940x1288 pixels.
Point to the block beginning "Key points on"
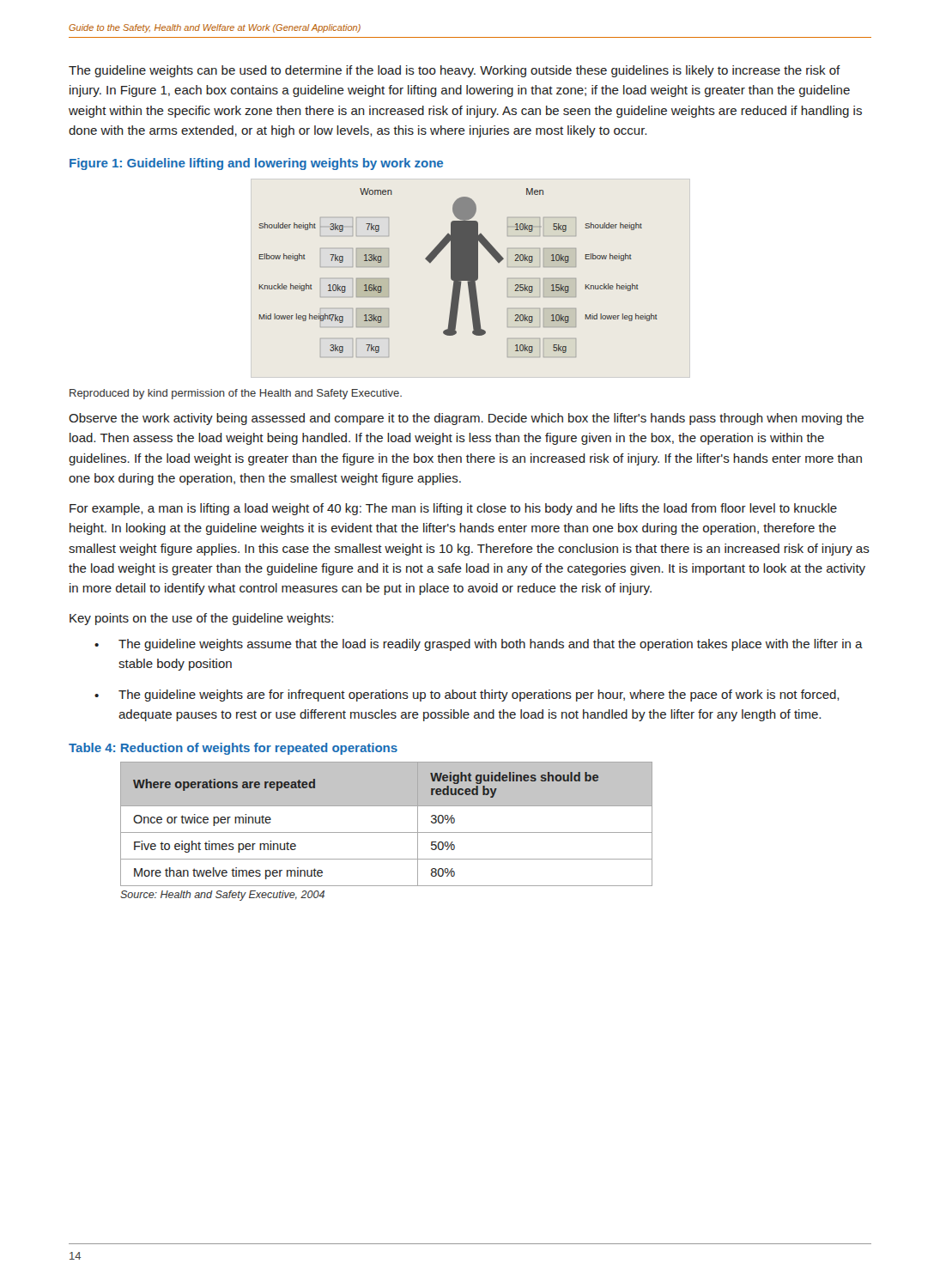[x=201, y=618]
